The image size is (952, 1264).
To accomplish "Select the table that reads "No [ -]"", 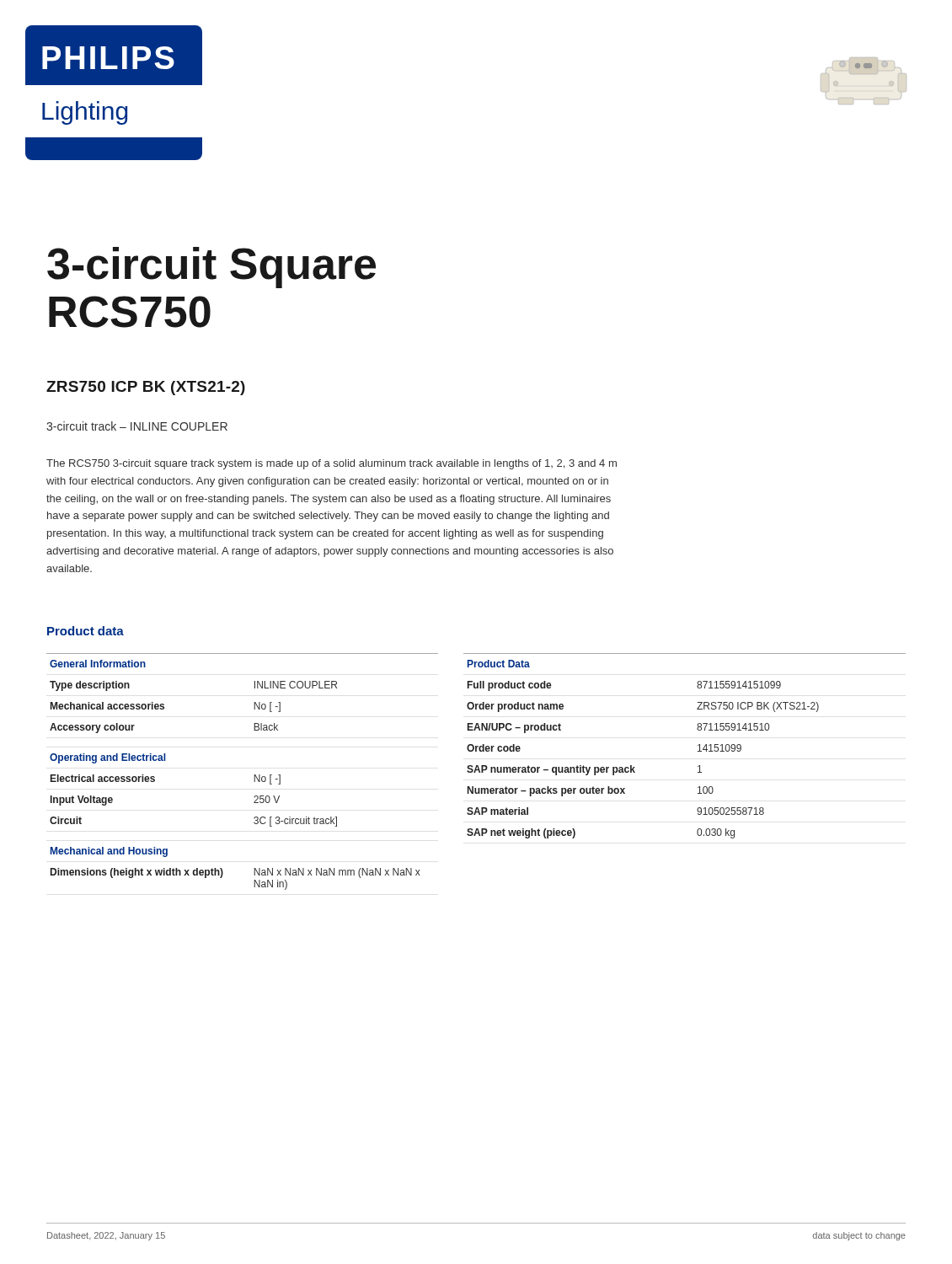I will pos(242,774).
